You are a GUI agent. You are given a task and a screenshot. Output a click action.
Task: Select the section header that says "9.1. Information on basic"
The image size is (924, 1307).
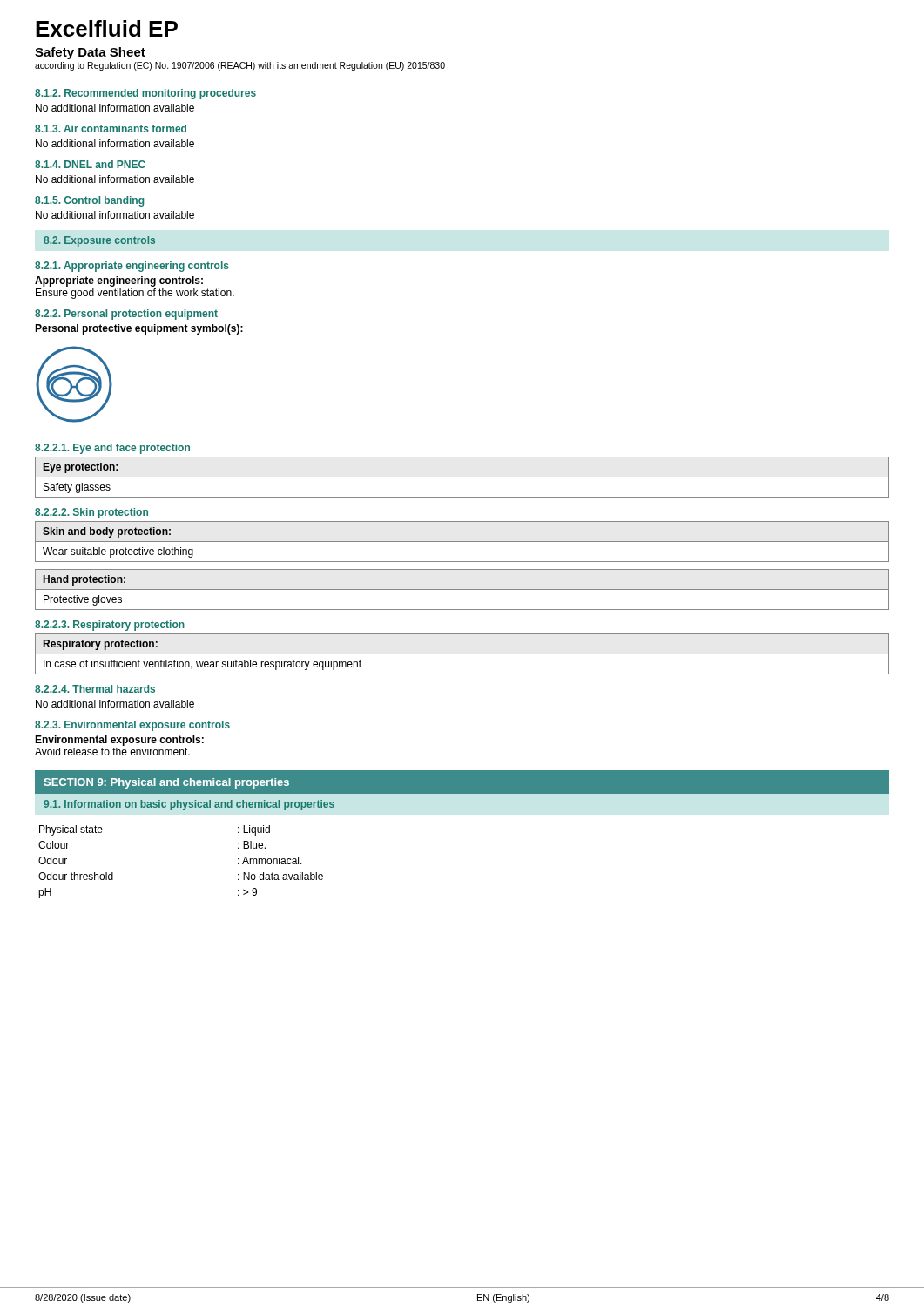[x=189, y=804]
